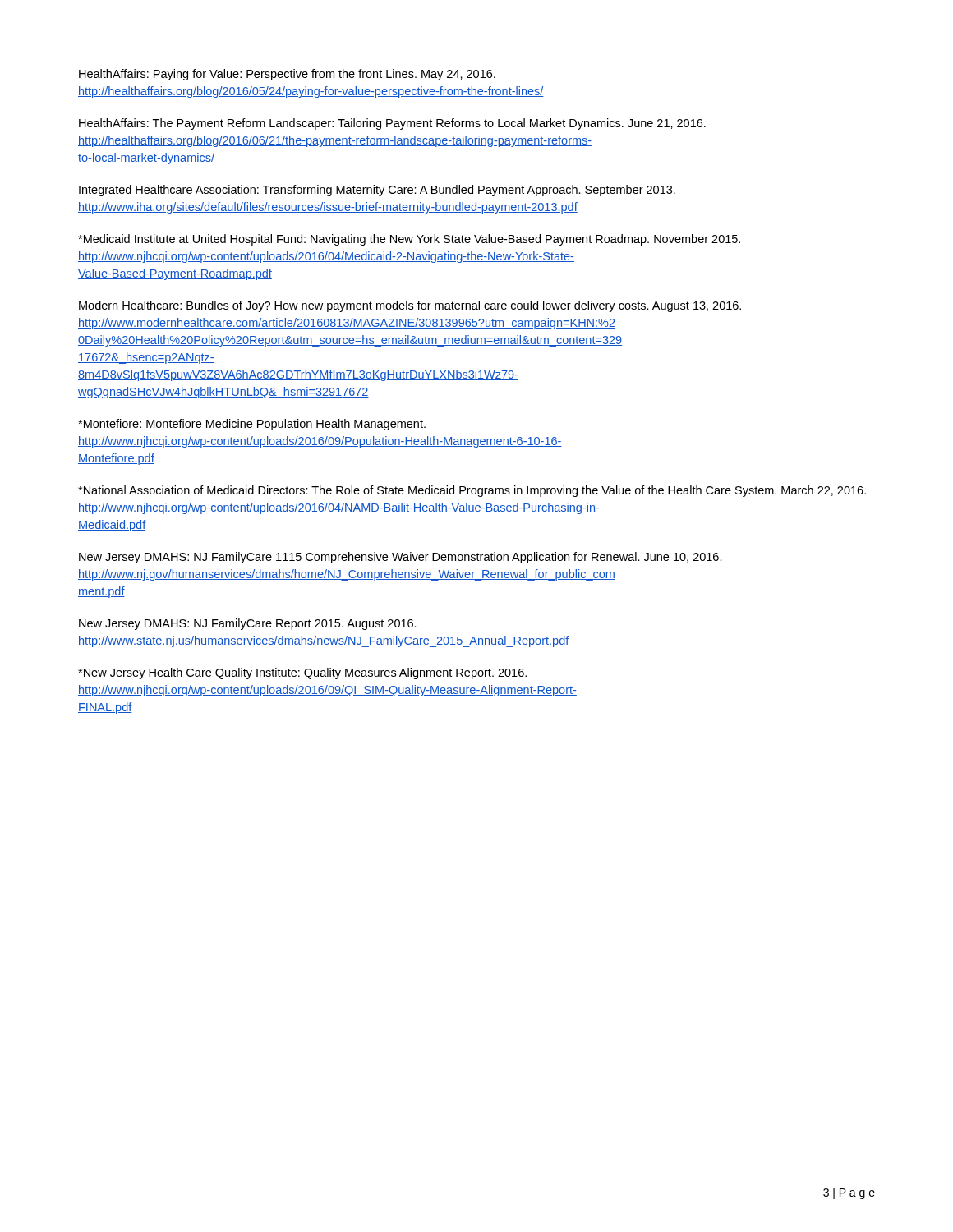Point to the text starting "HealthAffairs: The Payment Reform Landscaper:"
Image resolution: width=953 pixels, height=1232 pixels.
point(392,141)
